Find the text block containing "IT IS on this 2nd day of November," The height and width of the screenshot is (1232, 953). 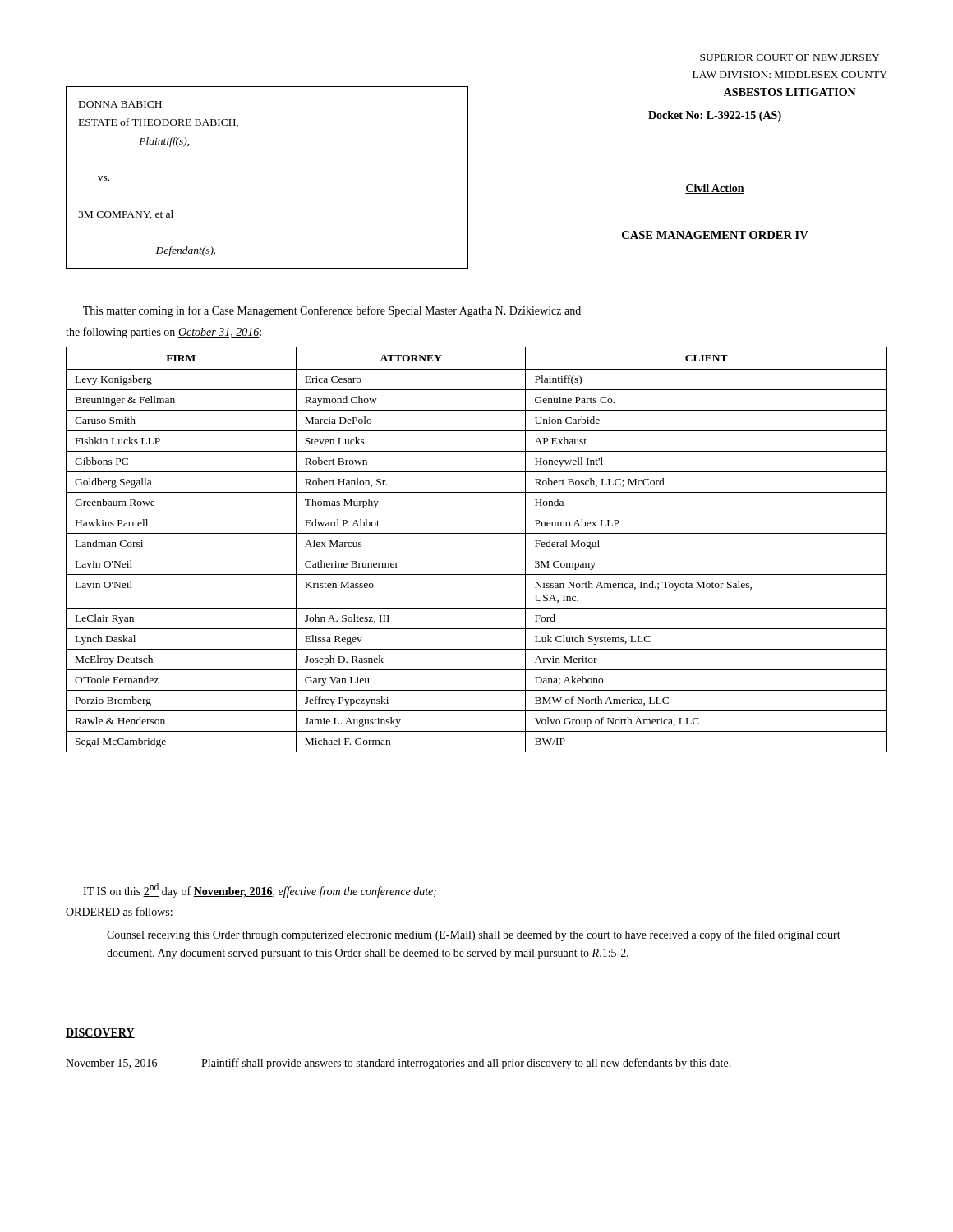click(251, 890)
